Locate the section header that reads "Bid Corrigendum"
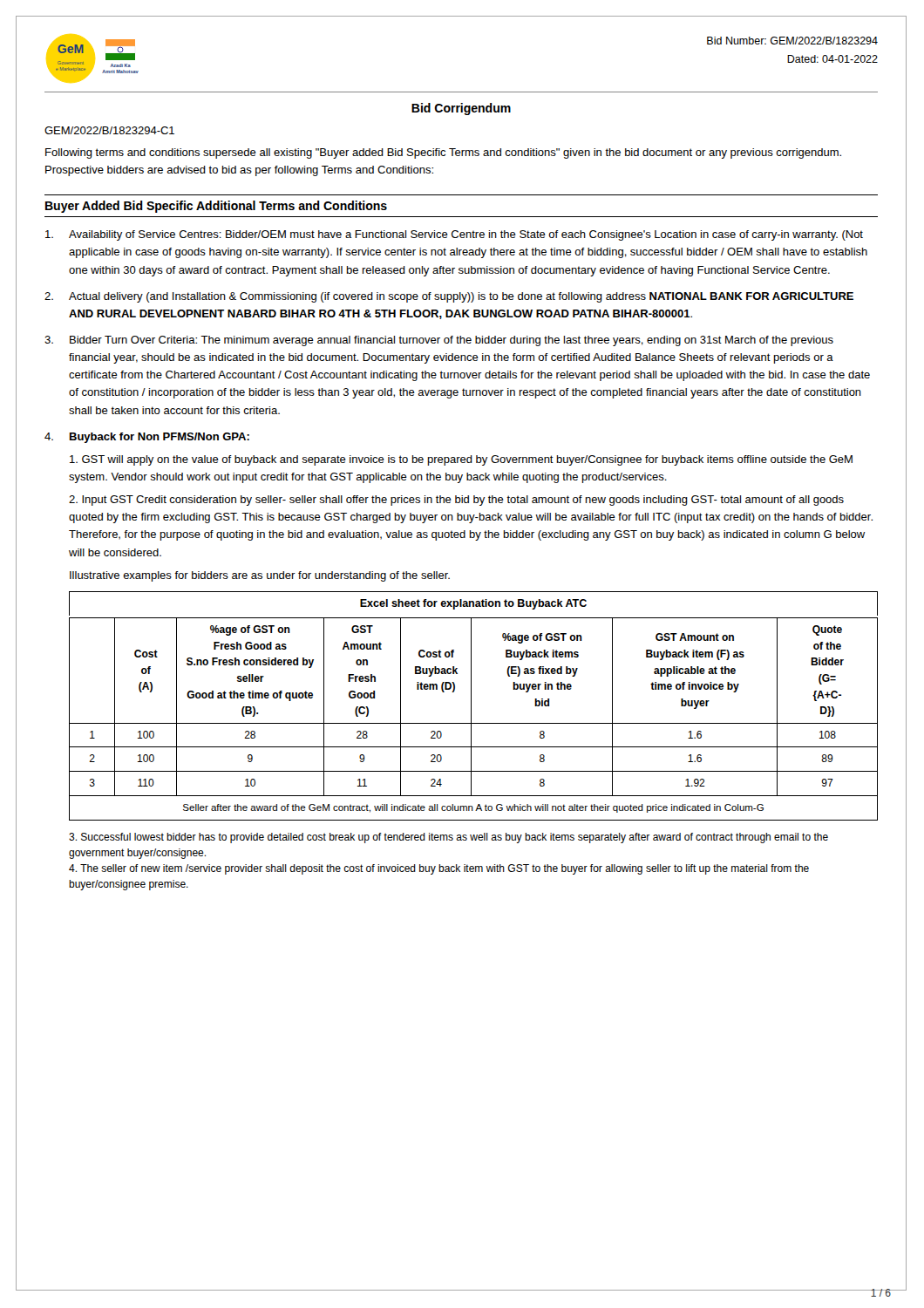Viewport: 924px width, 1308px height. point(461,108)
